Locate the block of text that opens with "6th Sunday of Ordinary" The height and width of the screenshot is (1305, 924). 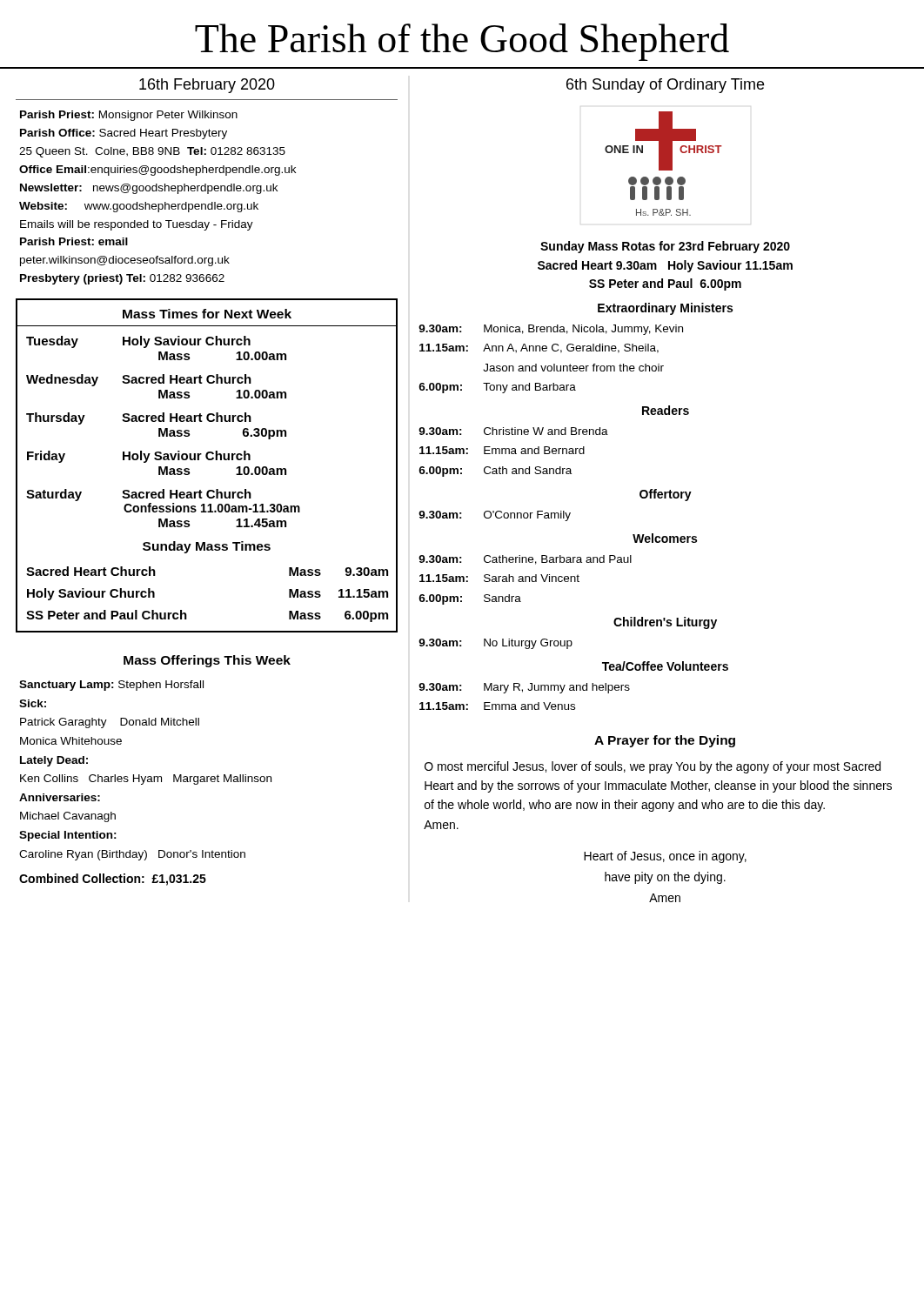pyautogui.click(x=665, y=84)
